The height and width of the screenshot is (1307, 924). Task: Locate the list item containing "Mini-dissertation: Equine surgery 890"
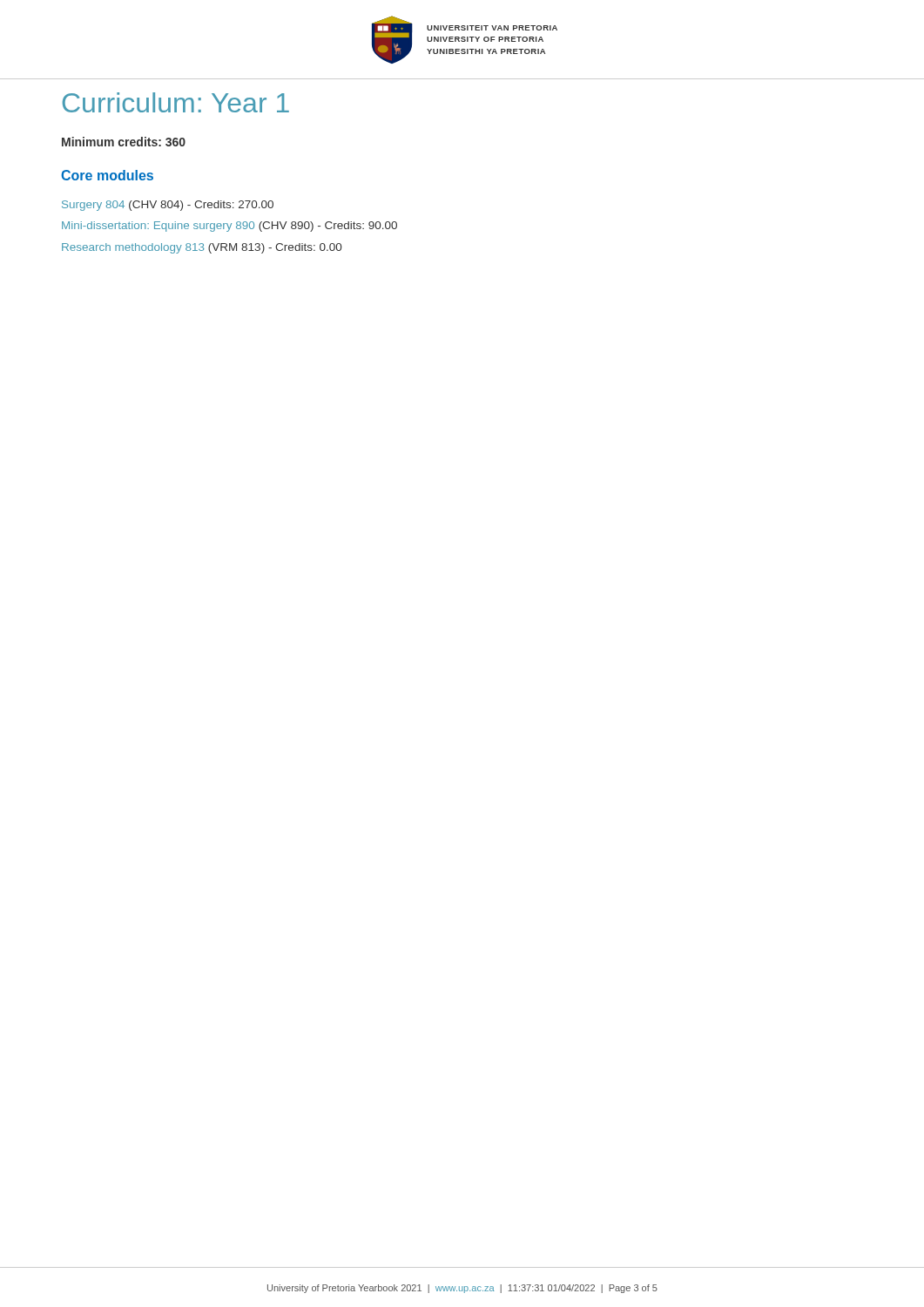tap(229, 227)
